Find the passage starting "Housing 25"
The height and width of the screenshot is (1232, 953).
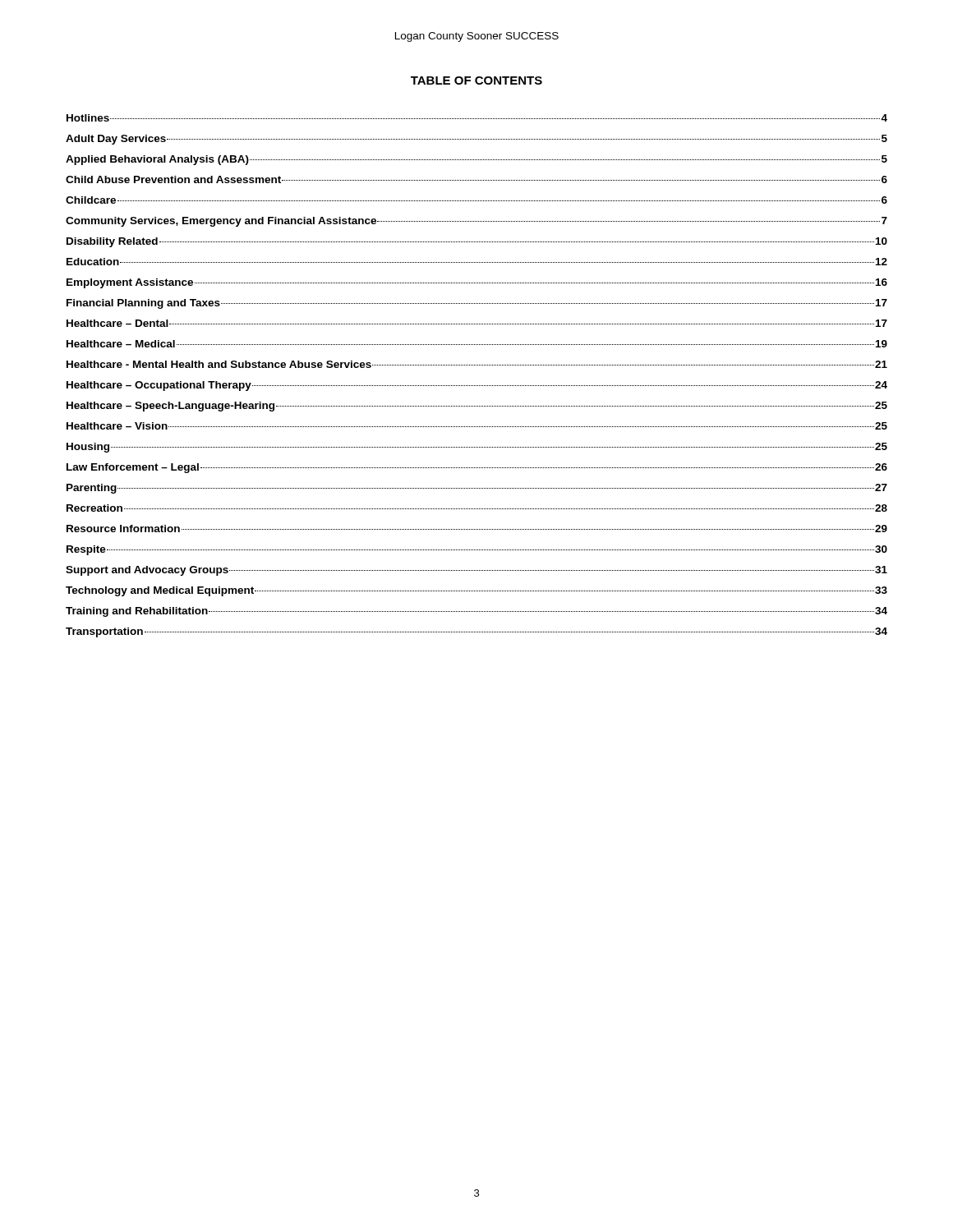476,446
